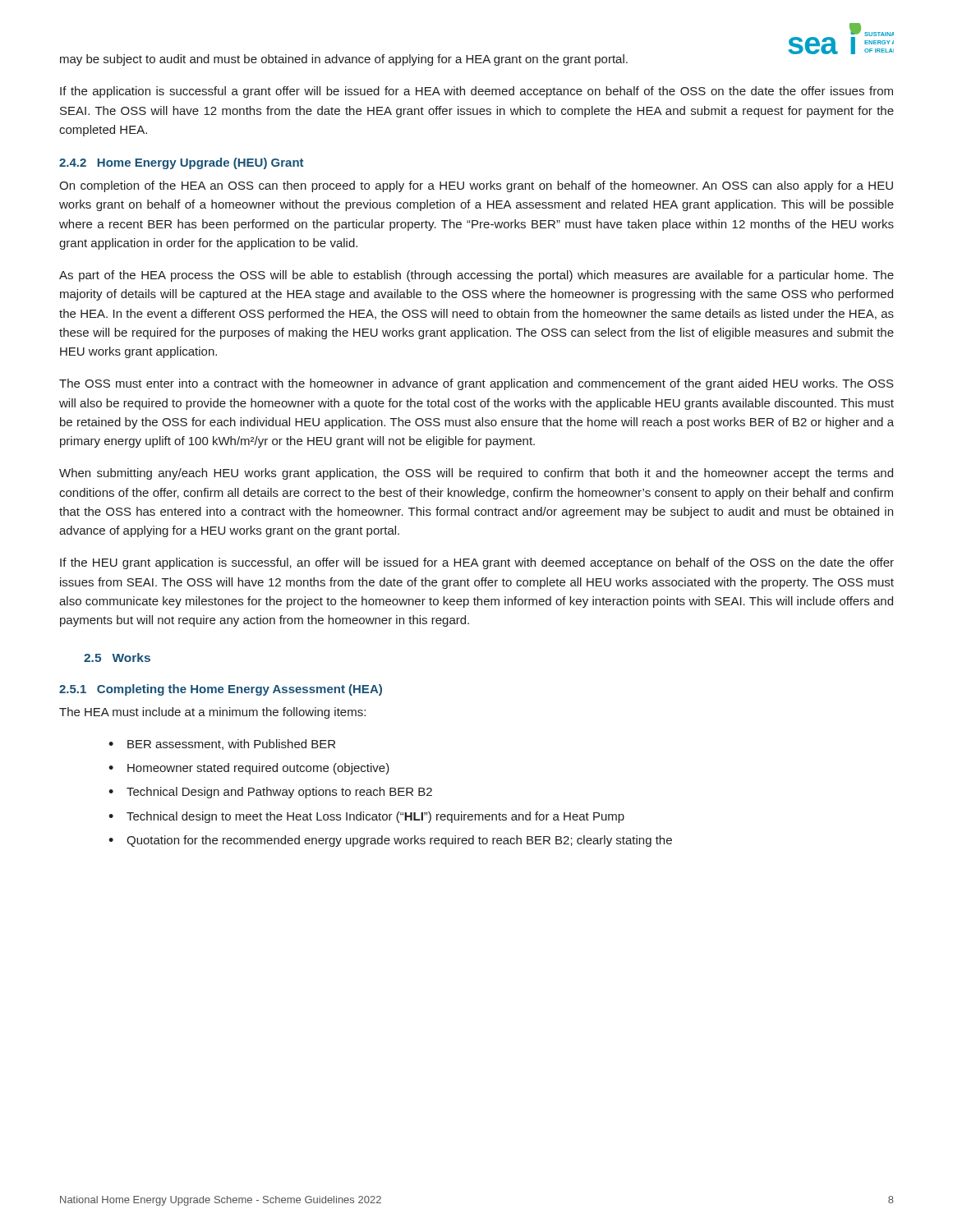
Task: Locate the block starting "When submitting any/each HEU works grant application, the"
Action: pyautogui.click(x=476, y=502)
